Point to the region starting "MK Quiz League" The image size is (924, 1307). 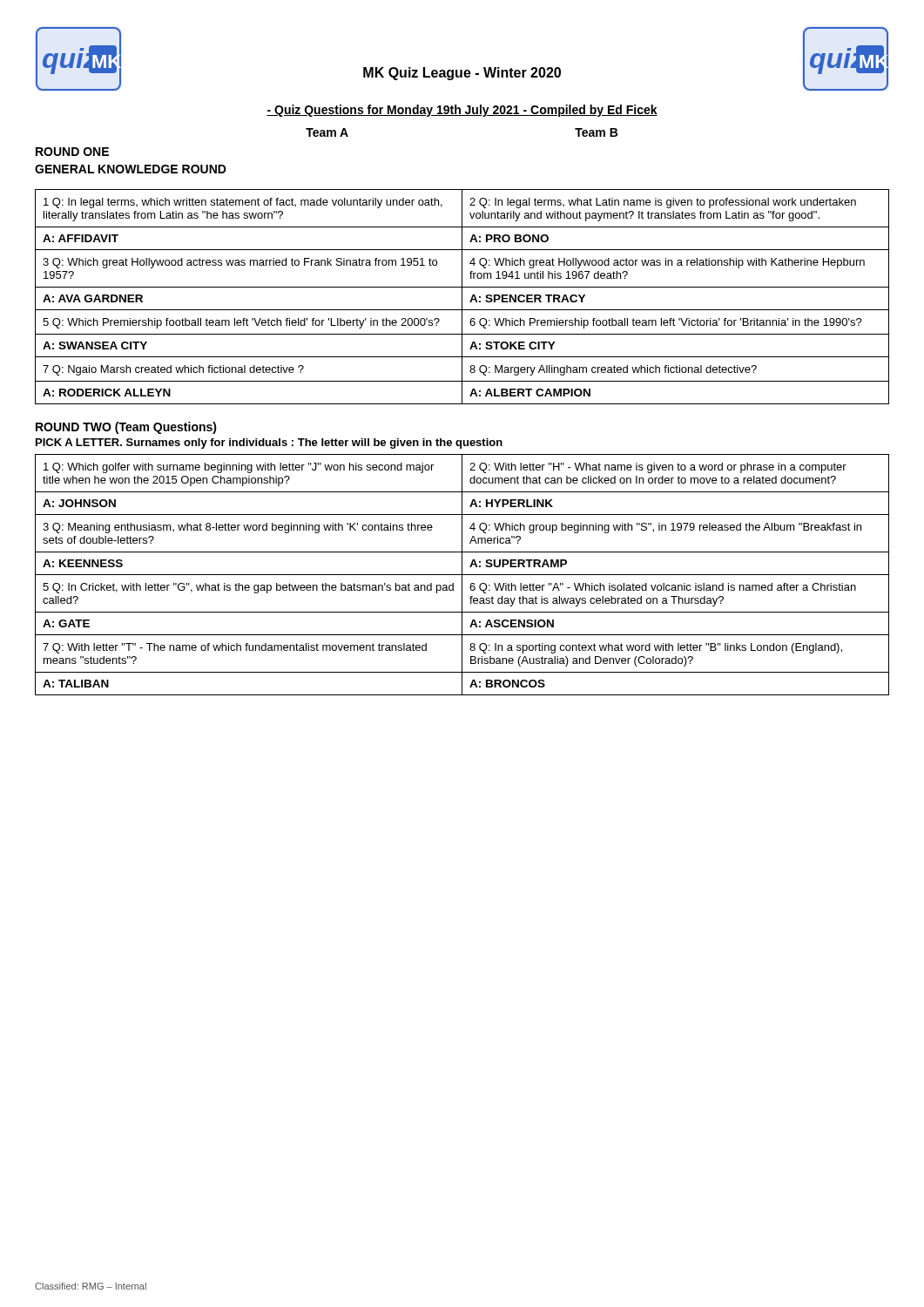point(462,73)
